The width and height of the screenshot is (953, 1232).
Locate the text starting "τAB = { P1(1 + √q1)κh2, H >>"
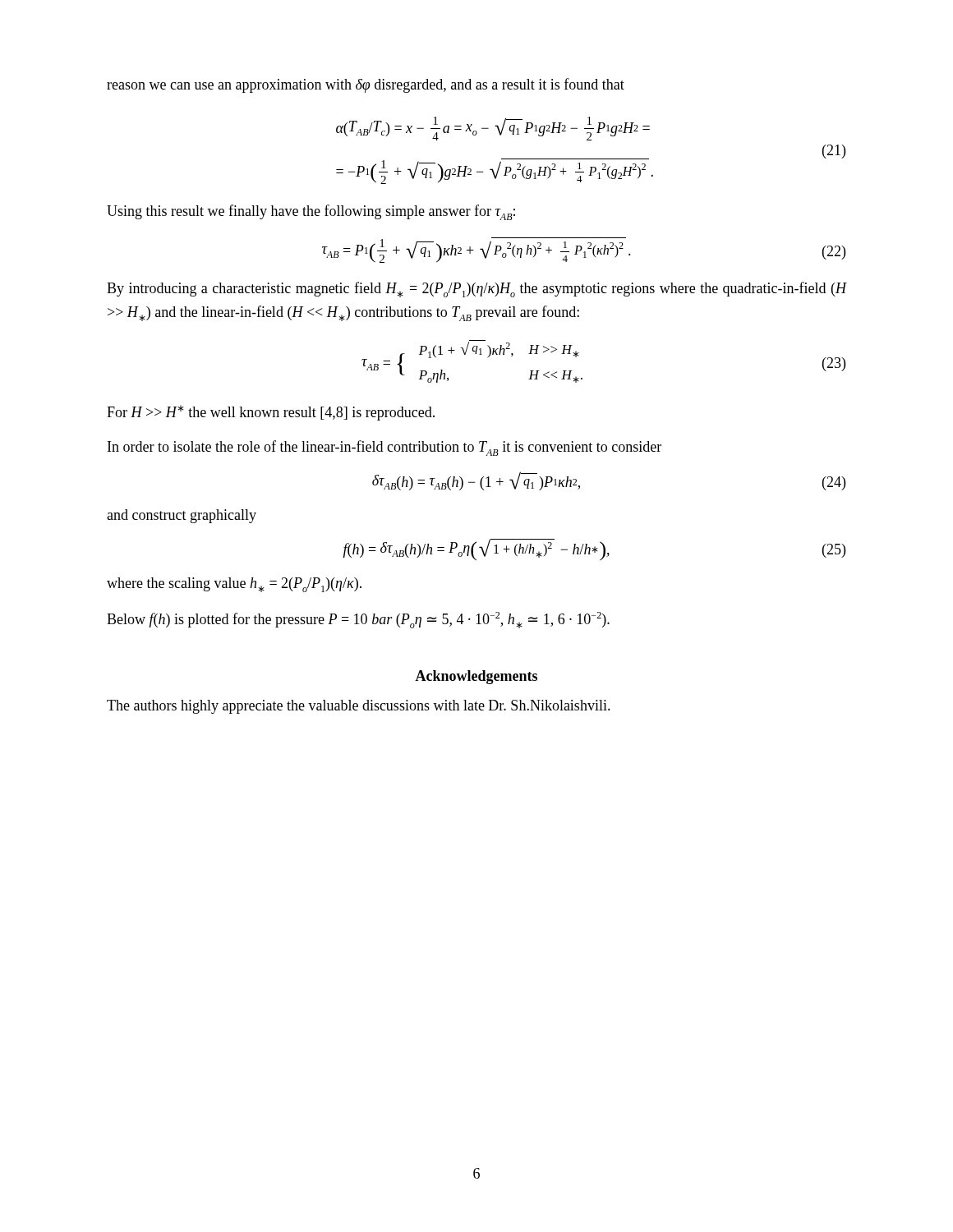pos(476,363)
